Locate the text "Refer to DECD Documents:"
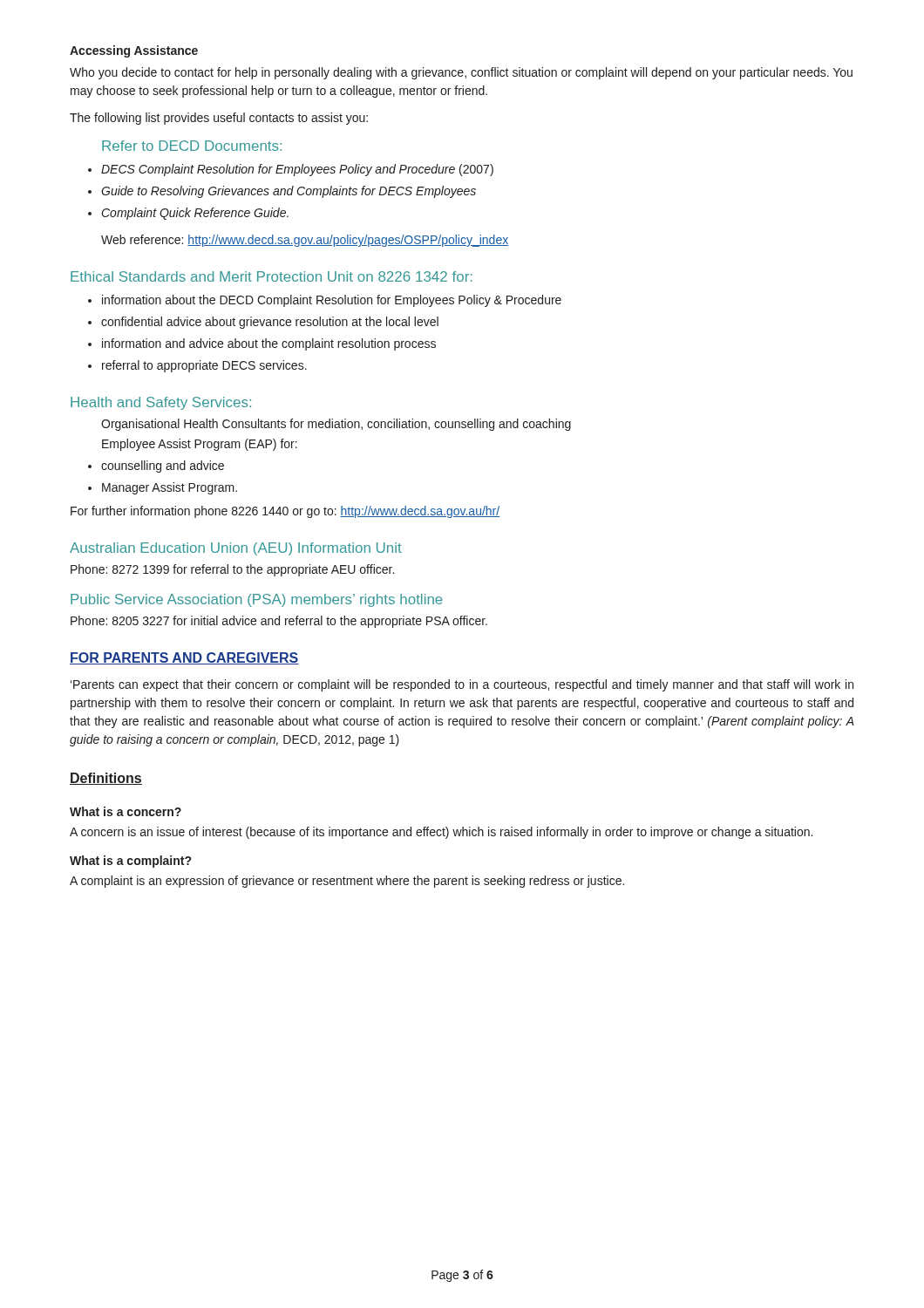This screenshot has height=1308, width=924. (x=192, y=146)
